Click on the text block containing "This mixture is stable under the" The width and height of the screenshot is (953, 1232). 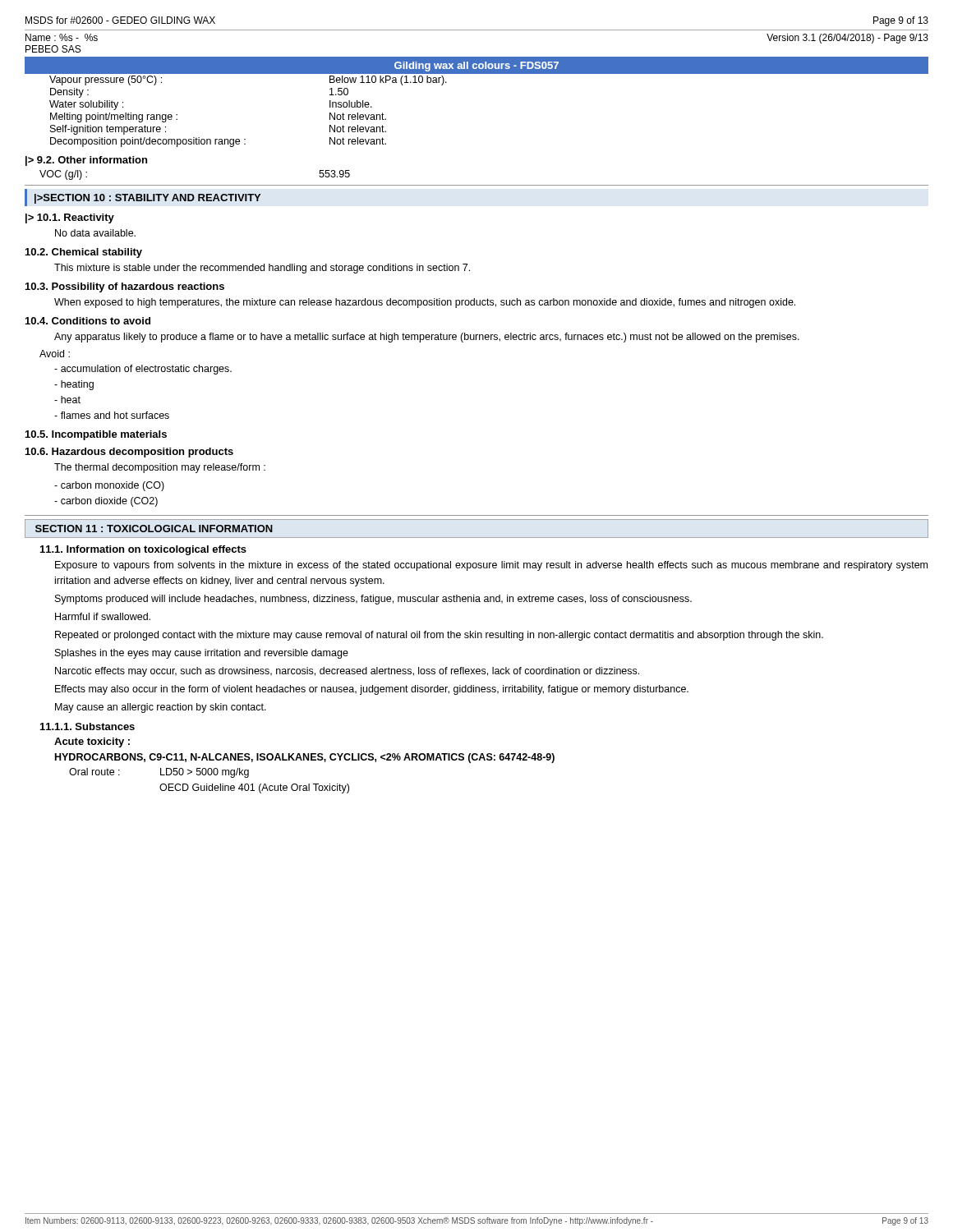pos(263,268)
